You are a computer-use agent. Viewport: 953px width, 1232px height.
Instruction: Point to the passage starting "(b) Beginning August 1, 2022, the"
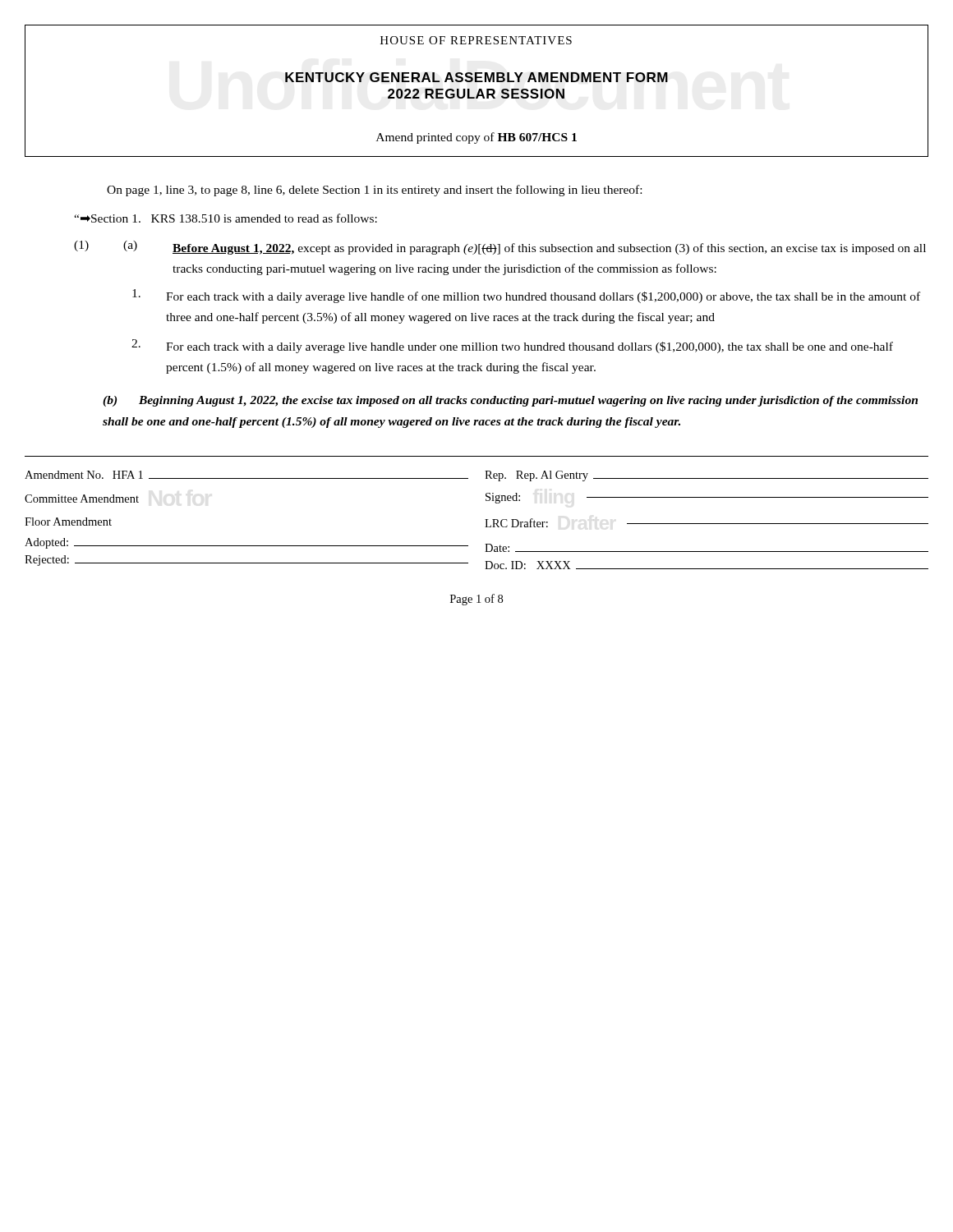(x=516, y=410)
